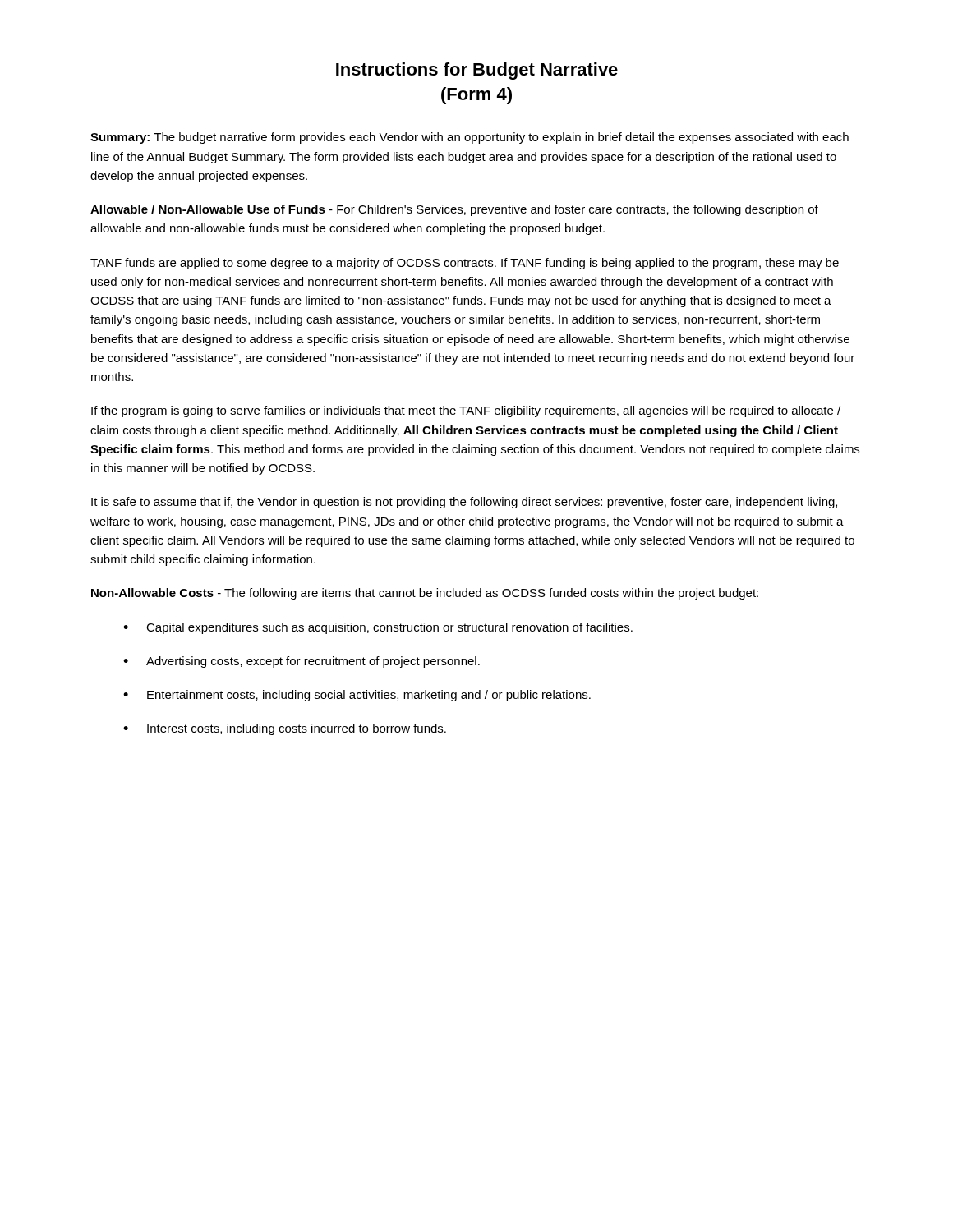Locate the element starting "• Capital expenditures such"
This screenshot has height=1232, width=953.
pos(493,628)
